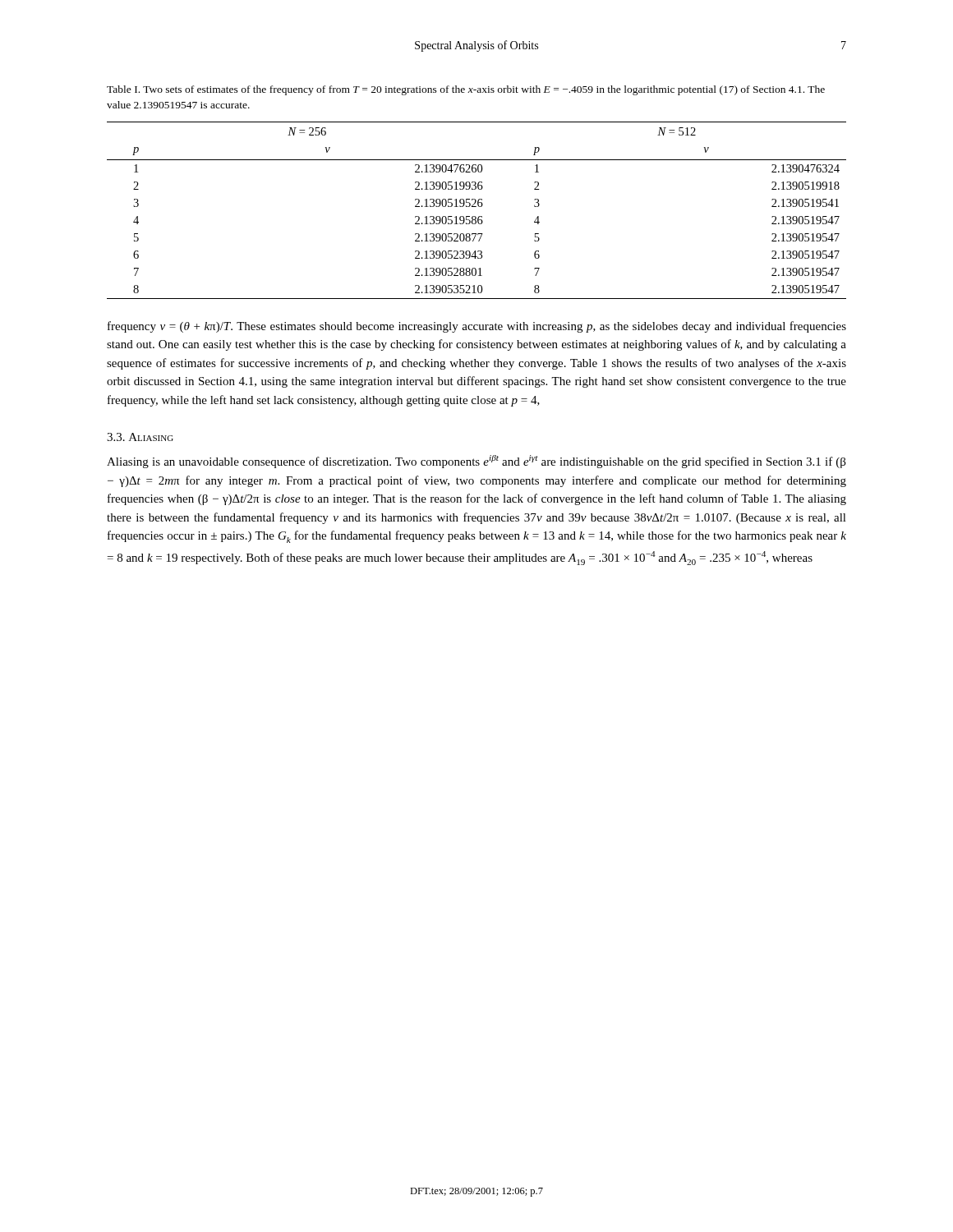Locate the table with the text "N = 256"
Viewport: 953px width, 1232px height.
476,210
